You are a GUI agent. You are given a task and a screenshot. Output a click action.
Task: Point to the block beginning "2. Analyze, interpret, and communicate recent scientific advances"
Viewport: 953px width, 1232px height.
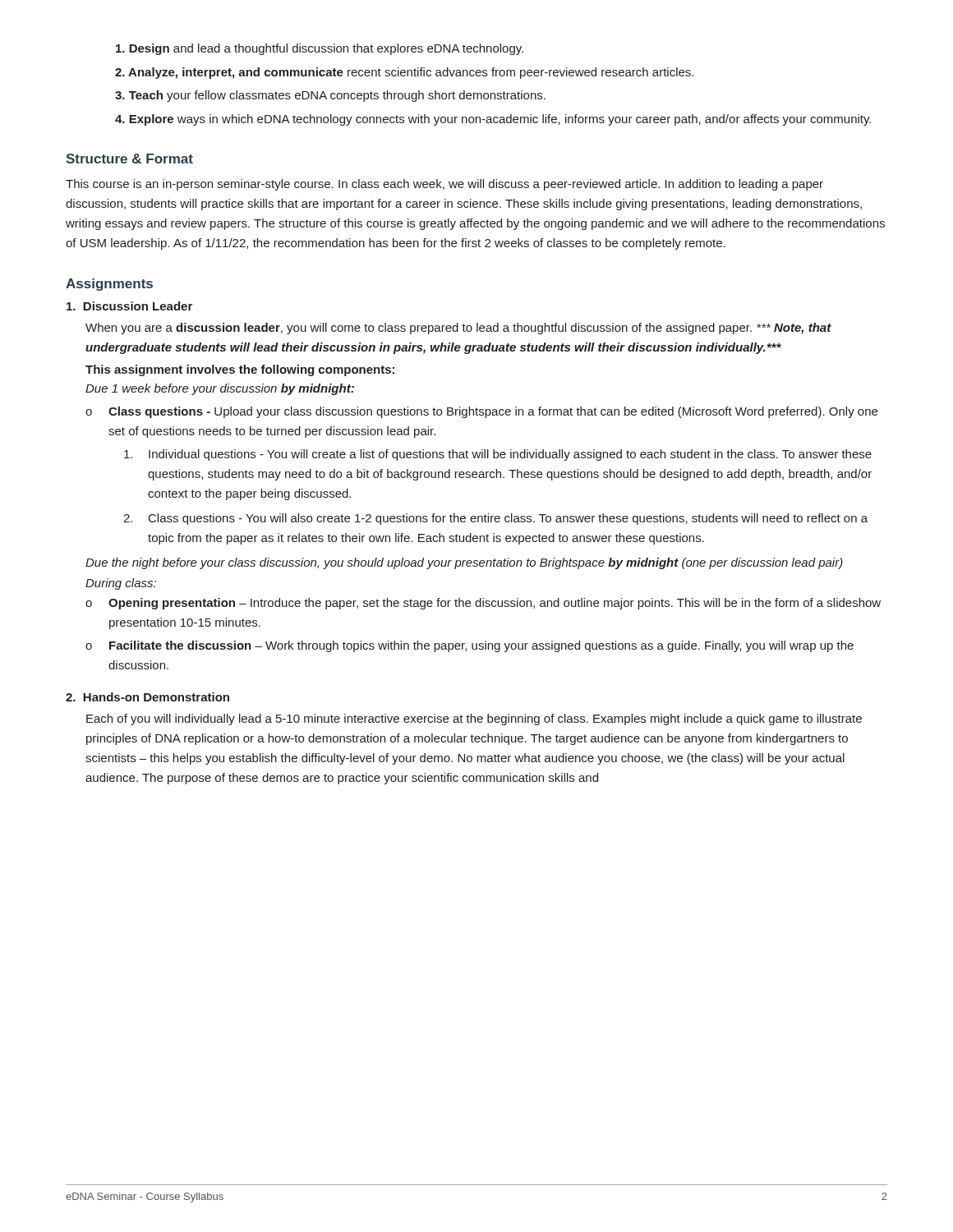[x=405, y=71]
